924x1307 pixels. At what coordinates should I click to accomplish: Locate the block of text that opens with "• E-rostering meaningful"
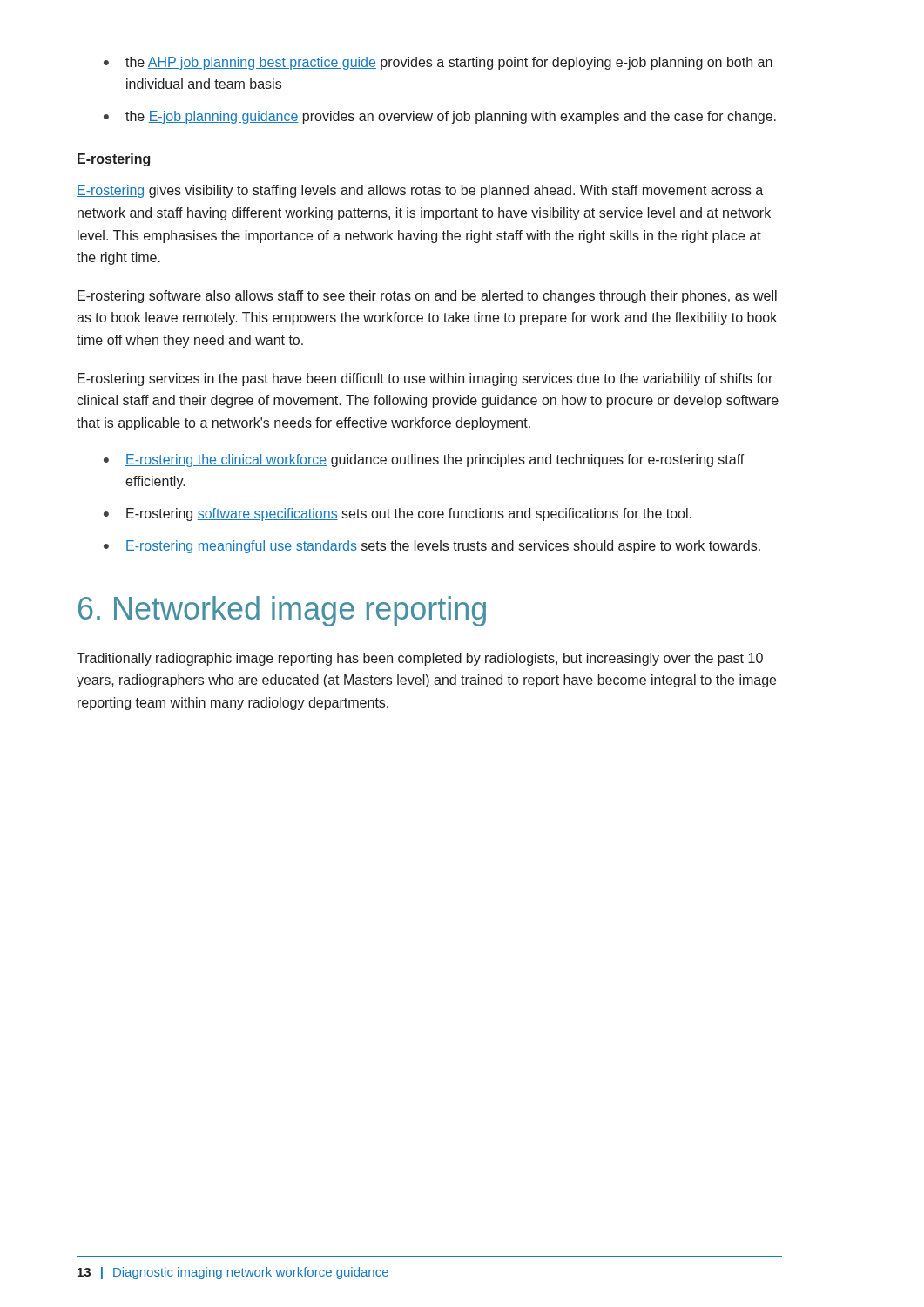pyautogui.click(x=432, y=546)
